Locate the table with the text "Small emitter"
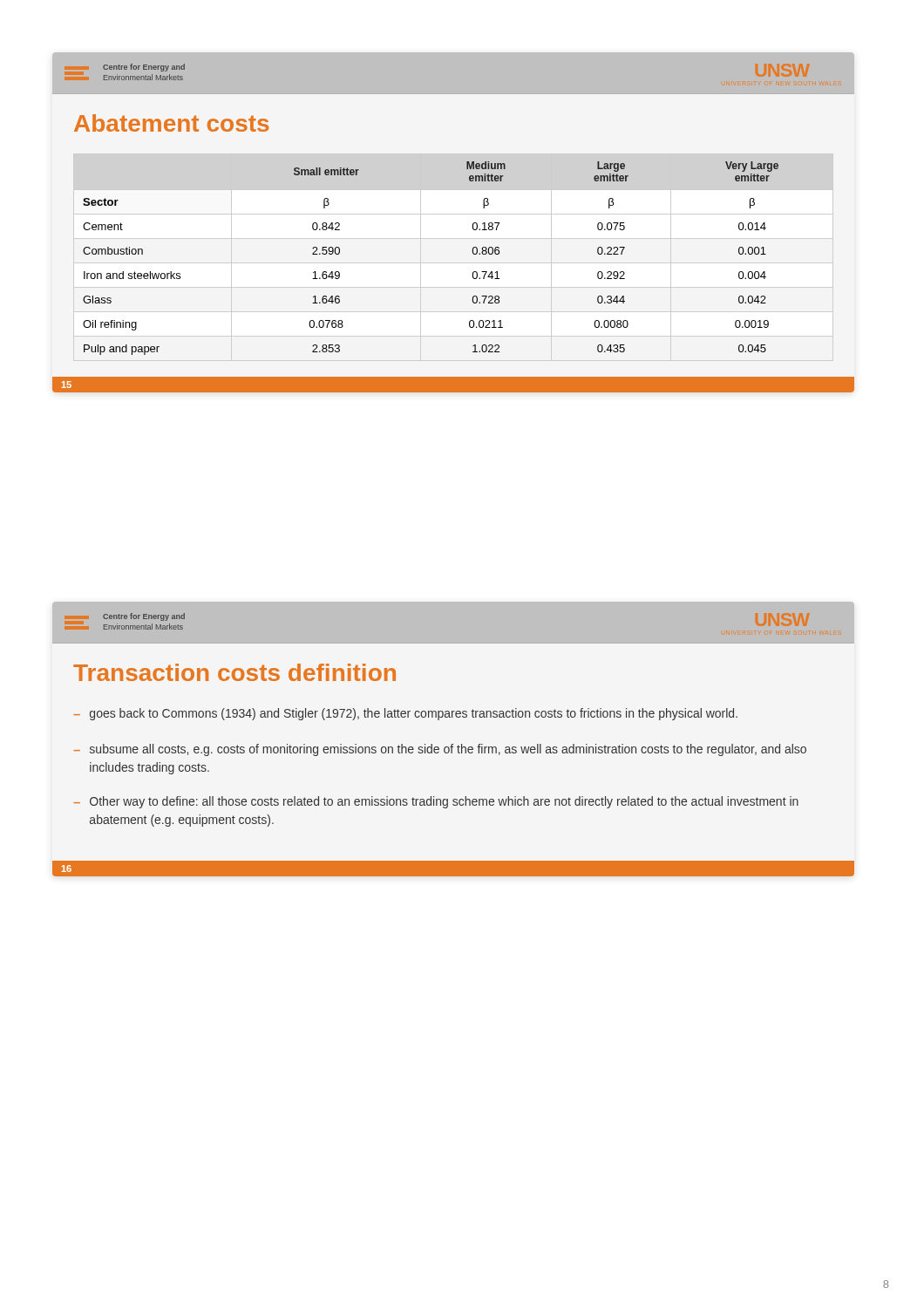The image size is (924, 1308). [453, 257]
